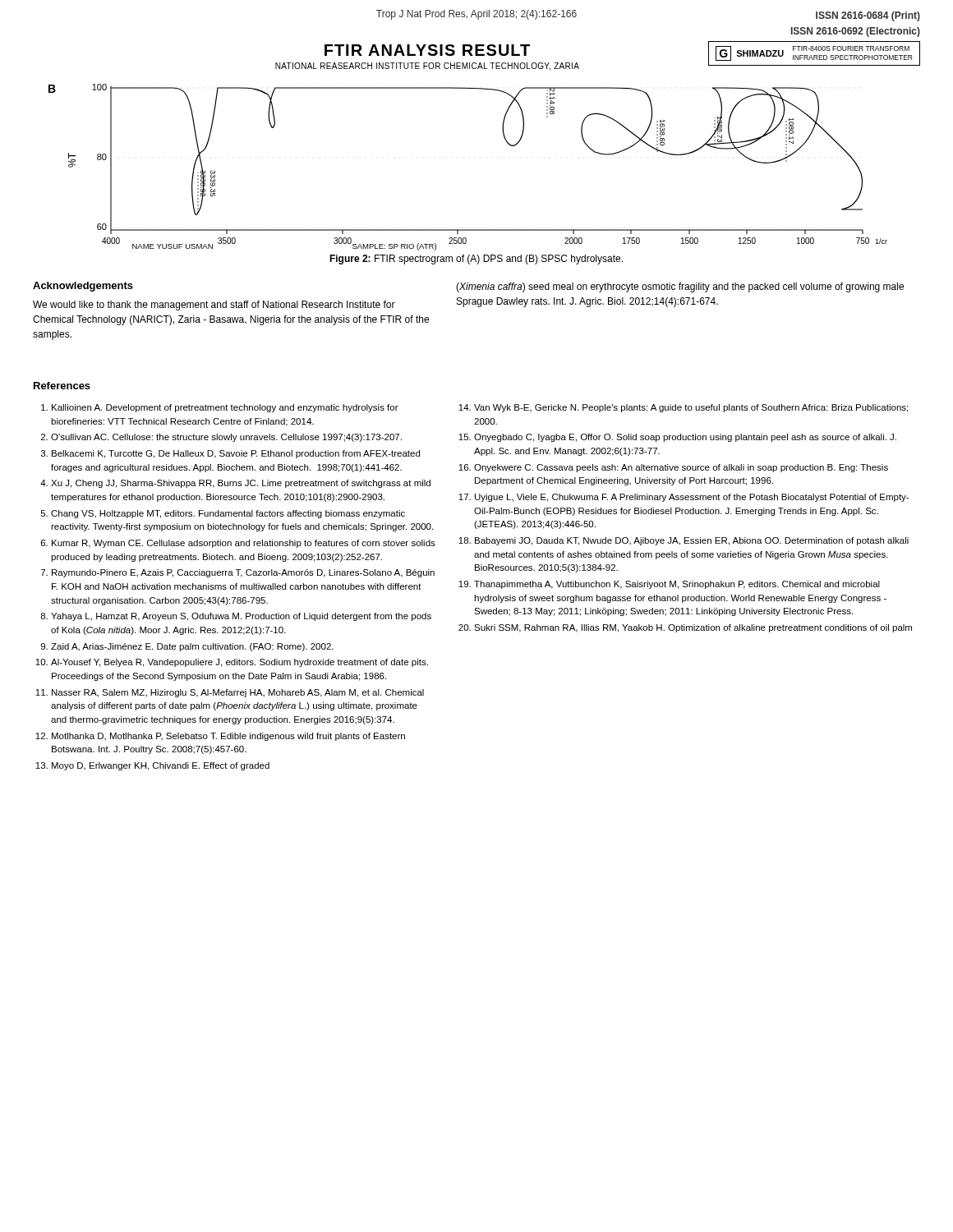The width and height of the screenshot is (953, 1232).
Task: Locate the element starting "Chang VS, Holtzapple MT, editors."
Action: point(242,520)
